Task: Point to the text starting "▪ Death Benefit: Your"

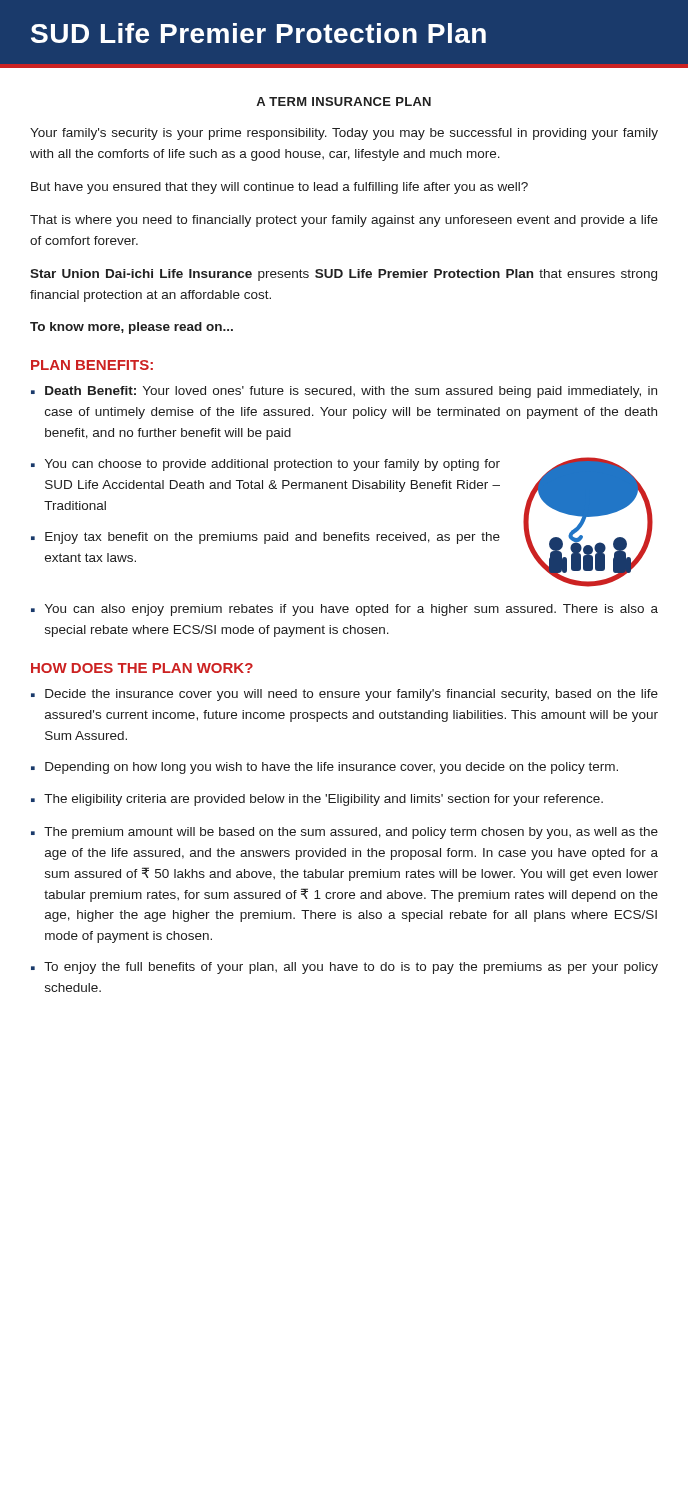Action: click(x=344, y=413)
